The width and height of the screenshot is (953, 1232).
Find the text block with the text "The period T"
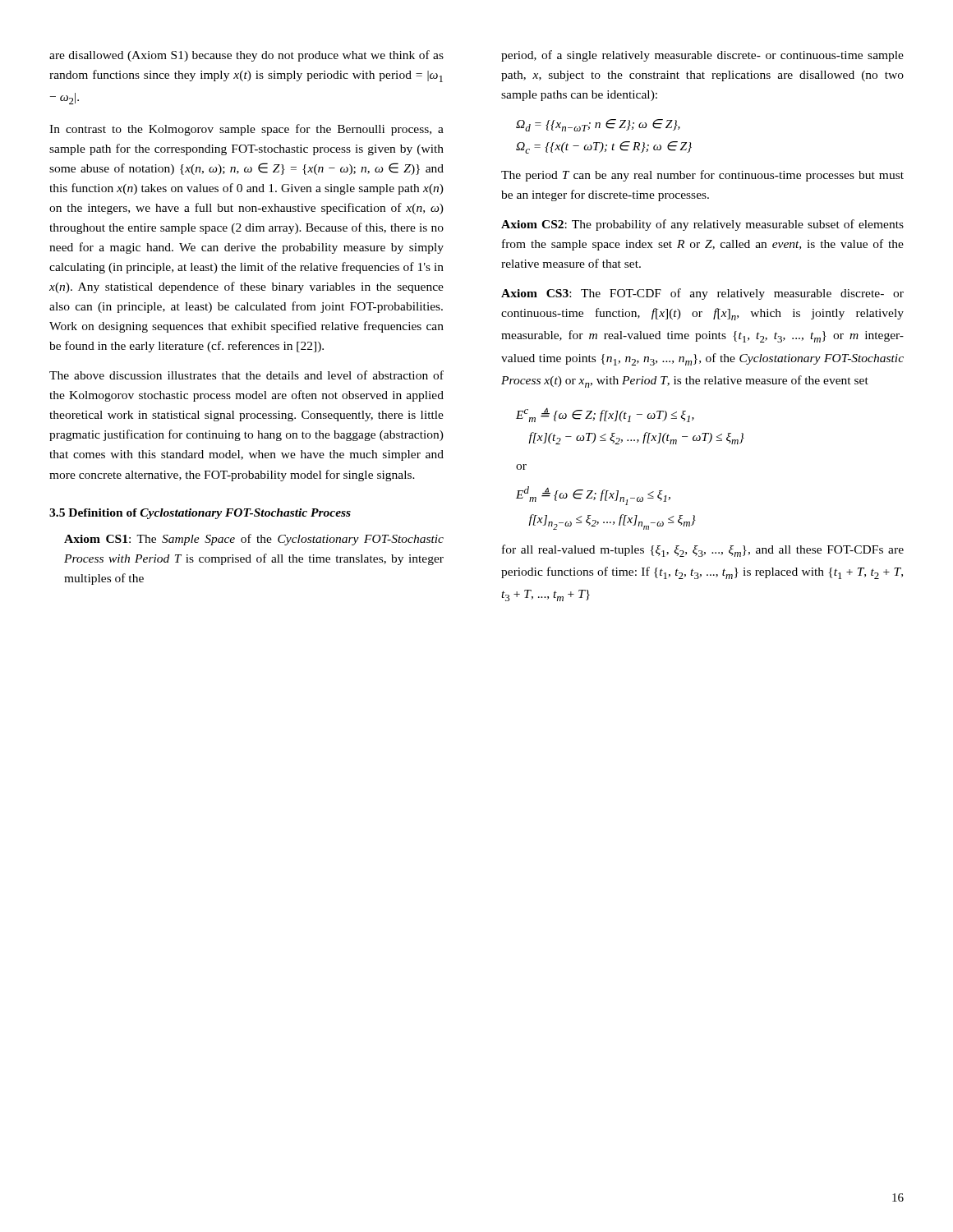click(x=702, y=185)
